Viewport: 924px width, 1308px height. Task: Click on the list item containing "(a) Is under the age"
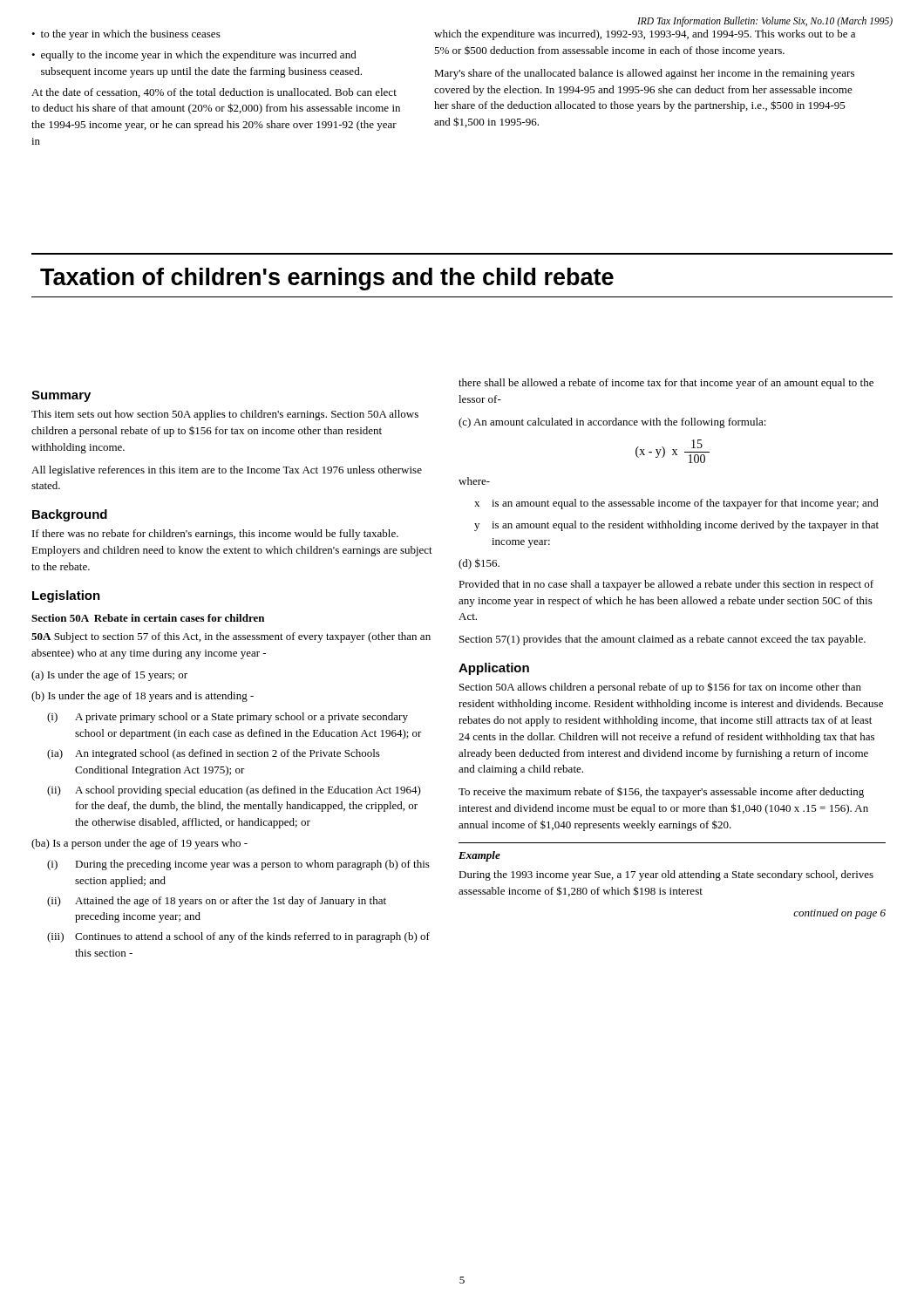(109, 676)
